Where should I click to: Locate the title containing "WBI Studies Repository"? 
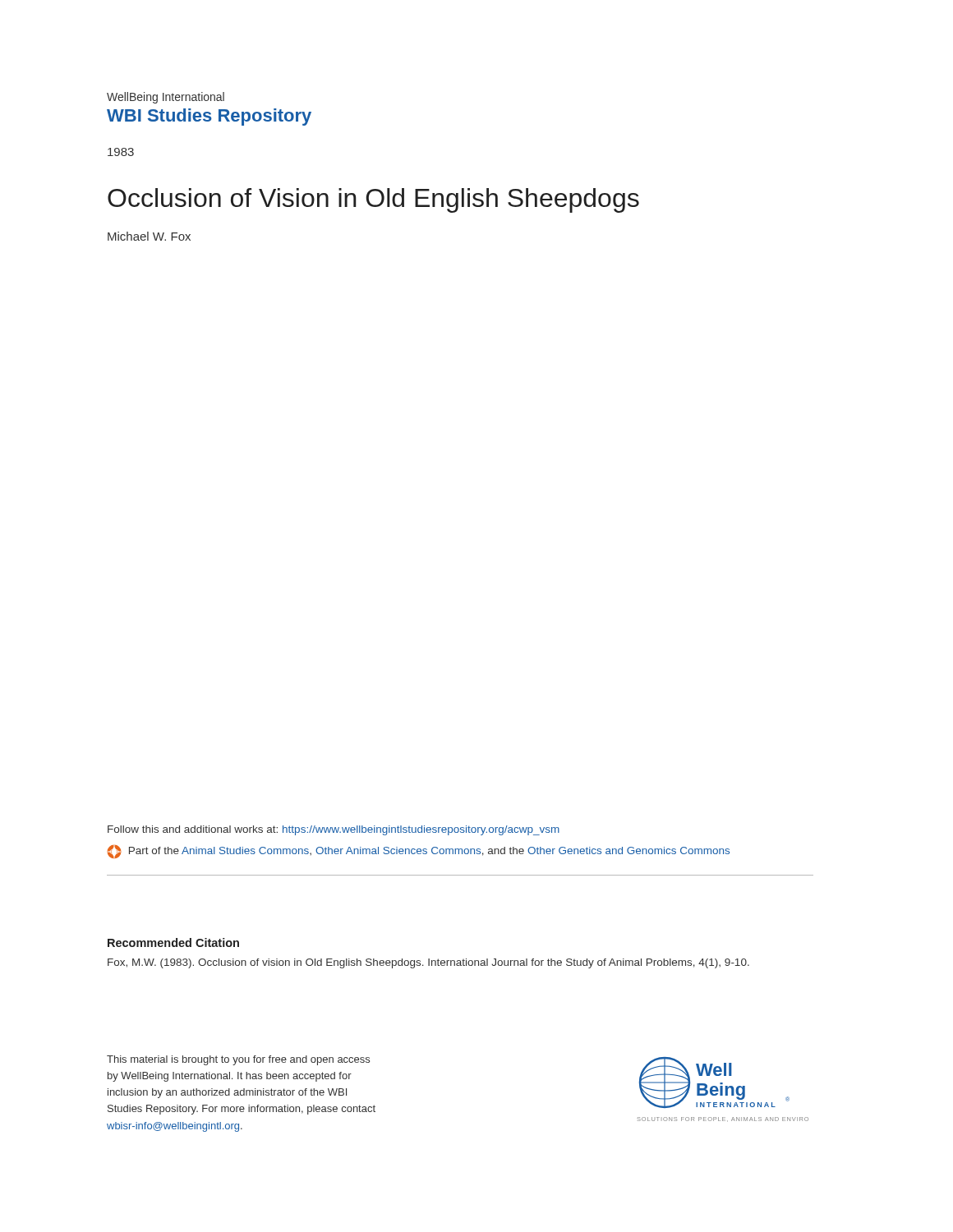pyautogui.click(x=209, y=115)
